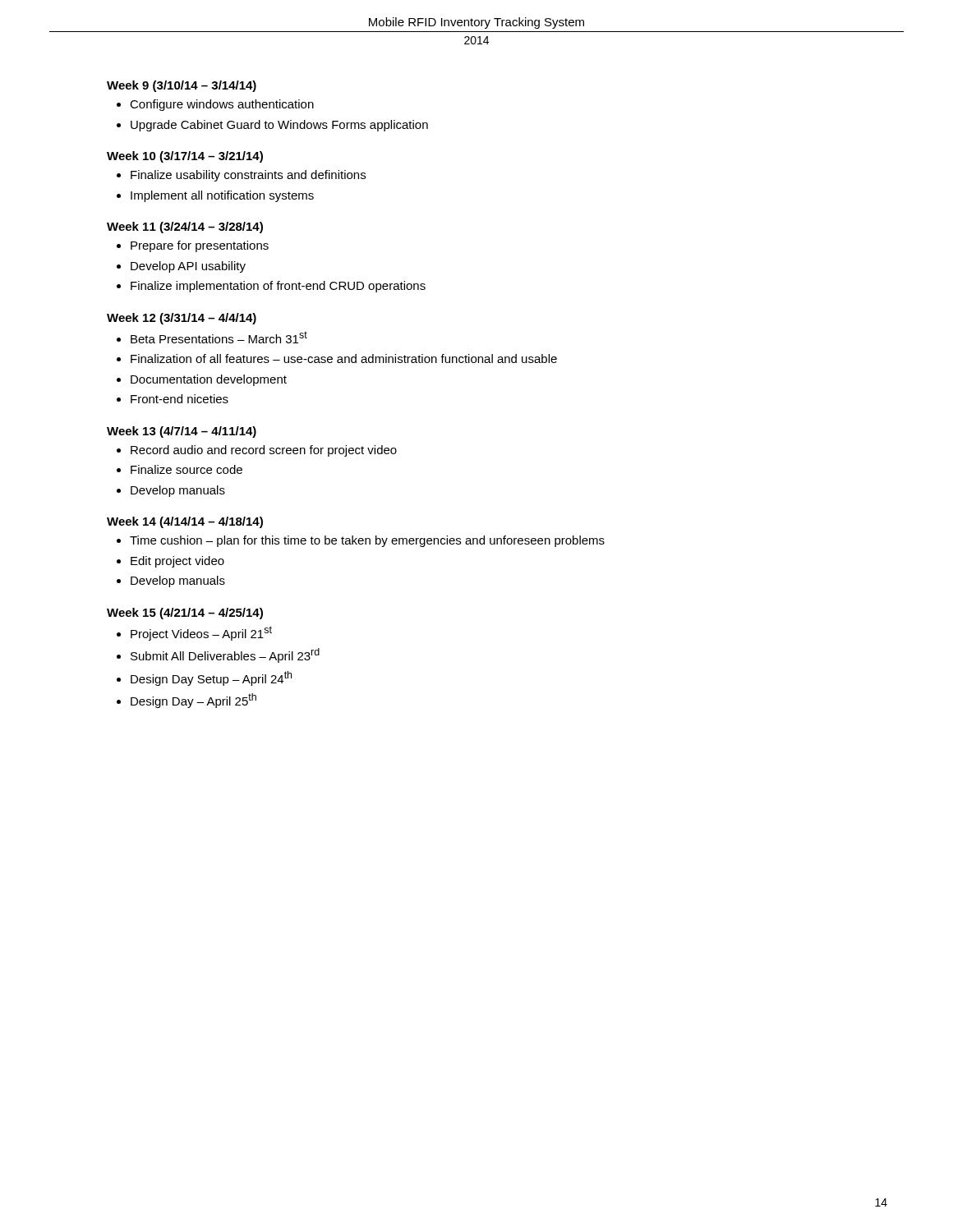Image resolution: width=953 pixels, height=1232 pixels.
Task: Select the text starting "Finalize usability constraints and definitions"
Action: click(248, 175)
